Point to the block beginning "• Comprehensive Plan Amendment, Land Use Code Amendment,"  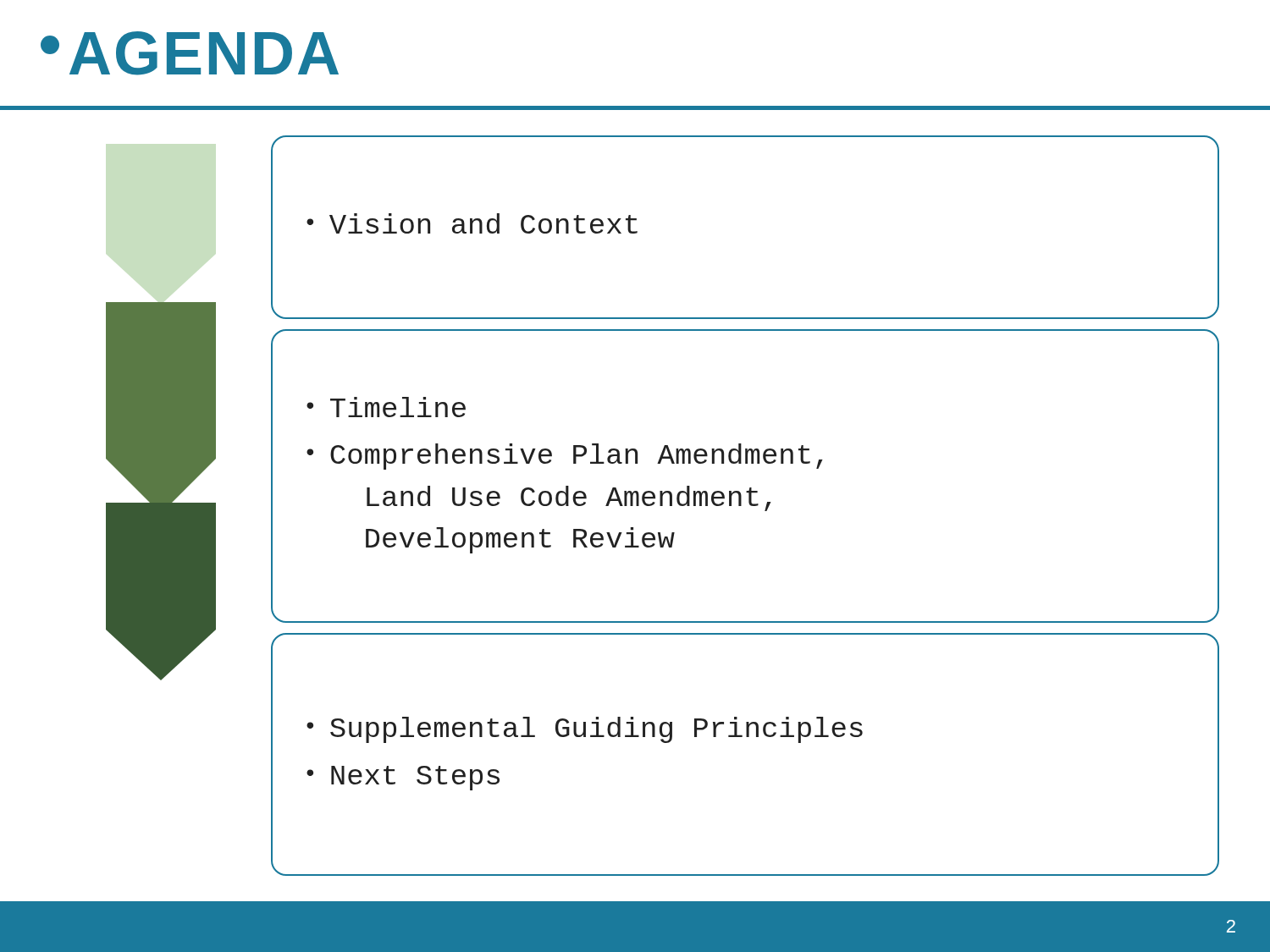(x=567, y=499)
